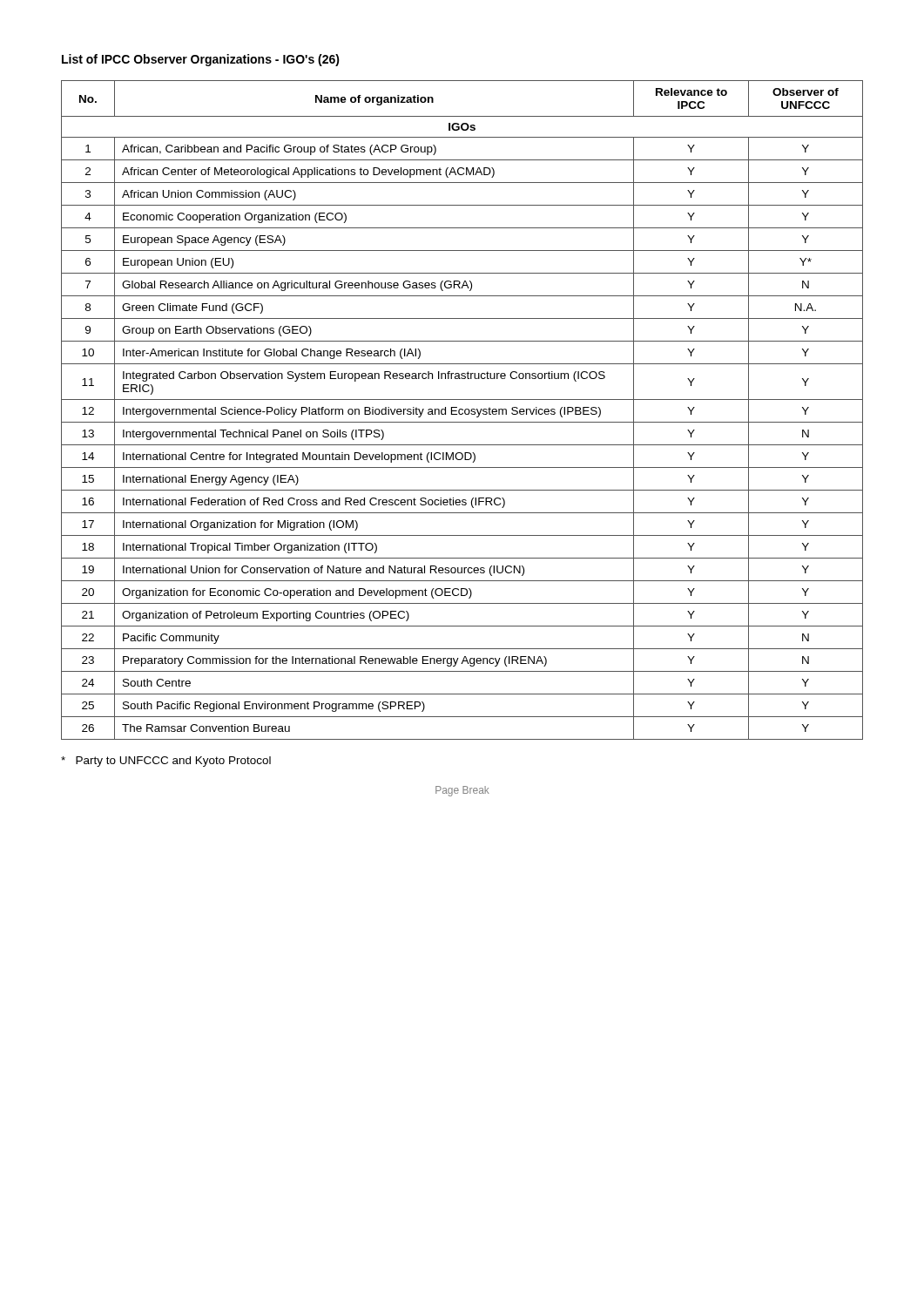Image resolution: width=924 pixels, height=1307 pixels.
Task: Locate the text "Page Break"
Action: click(x=462, y=790)
